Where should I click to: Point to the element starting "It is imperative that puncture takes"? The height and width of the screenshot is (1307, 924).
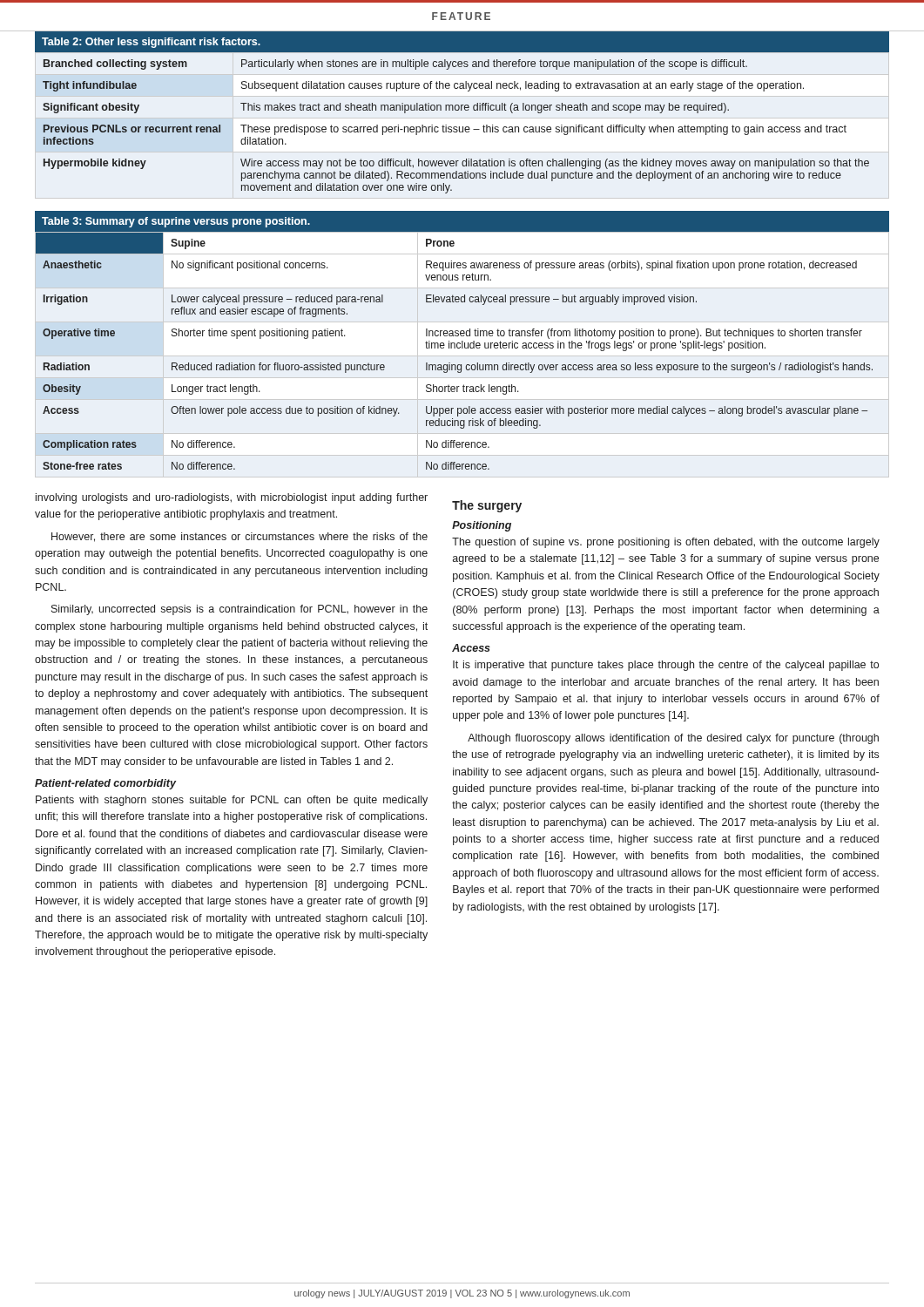coord(666,786)
